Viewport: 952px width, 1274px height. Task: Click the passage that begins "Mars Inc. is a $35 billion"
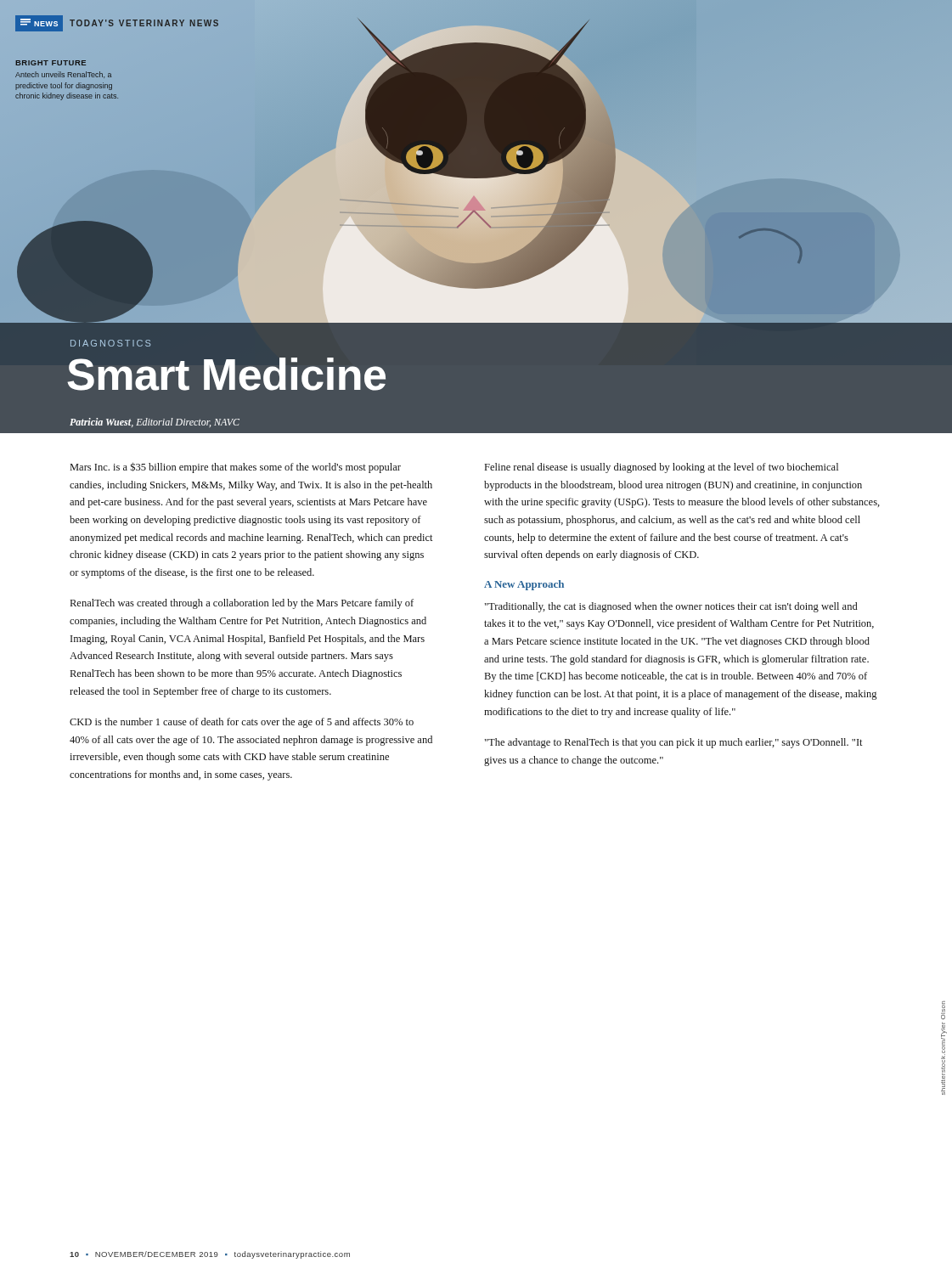pos(251,520)
